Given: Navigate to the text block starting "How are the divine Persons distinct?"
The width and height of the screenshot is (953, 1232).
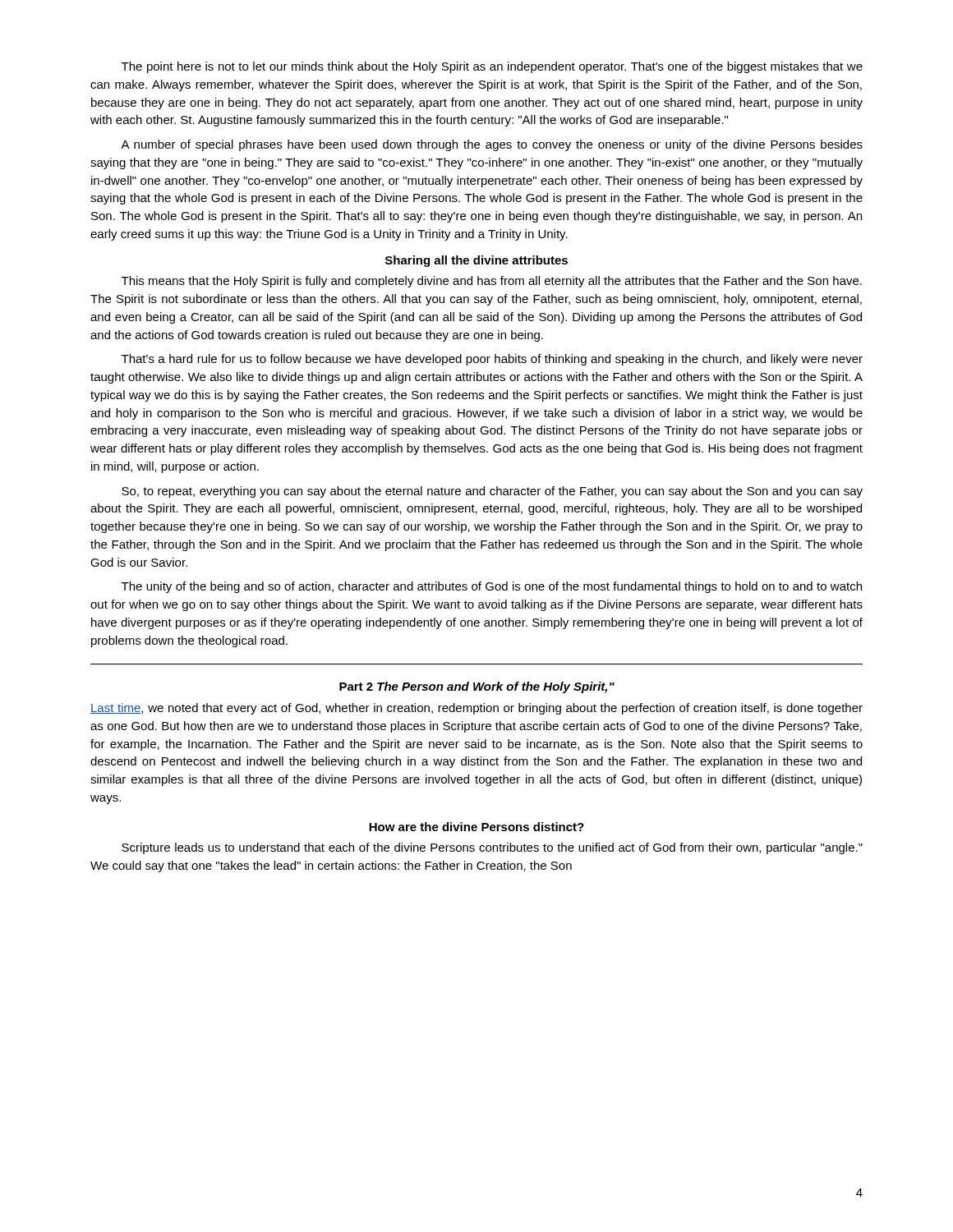Looking at the screenshot, I should pos(476,827).
